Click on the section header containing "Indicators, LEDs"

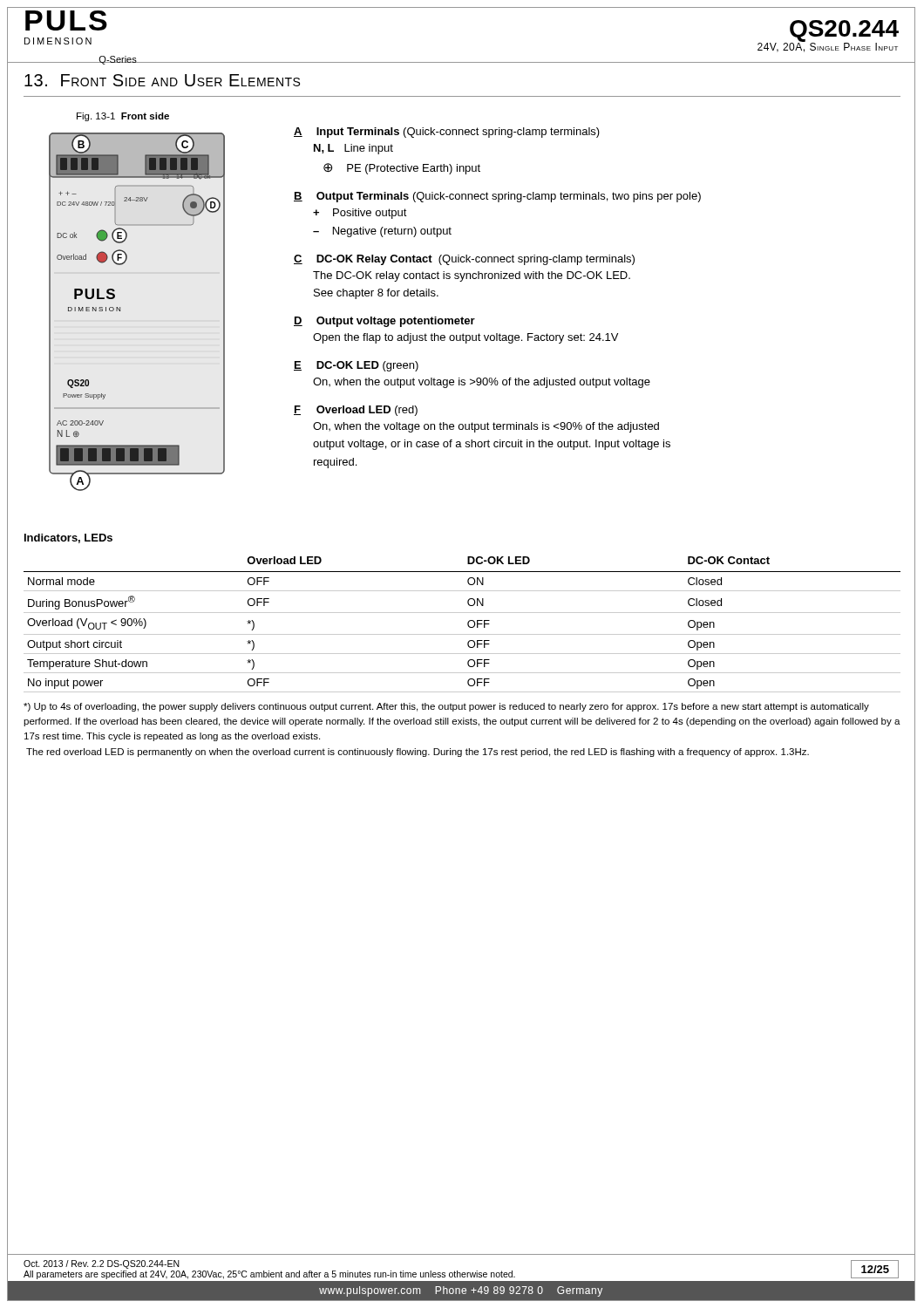coord(68,538)
